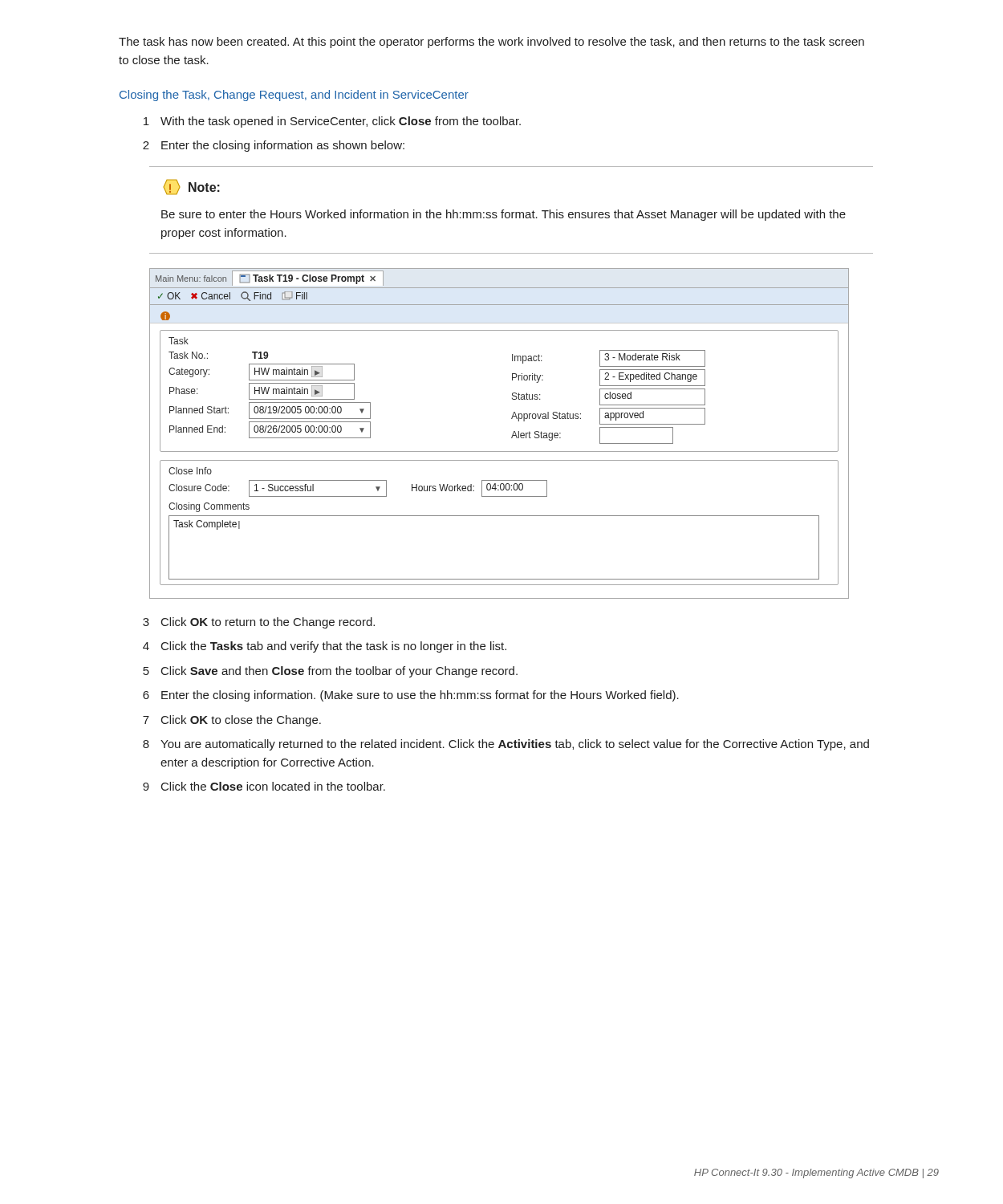This screenshot has width=1003, height=1204.
Task: Select the text block that says "Note: Be sure to enter"
Action: coord(510,210)
